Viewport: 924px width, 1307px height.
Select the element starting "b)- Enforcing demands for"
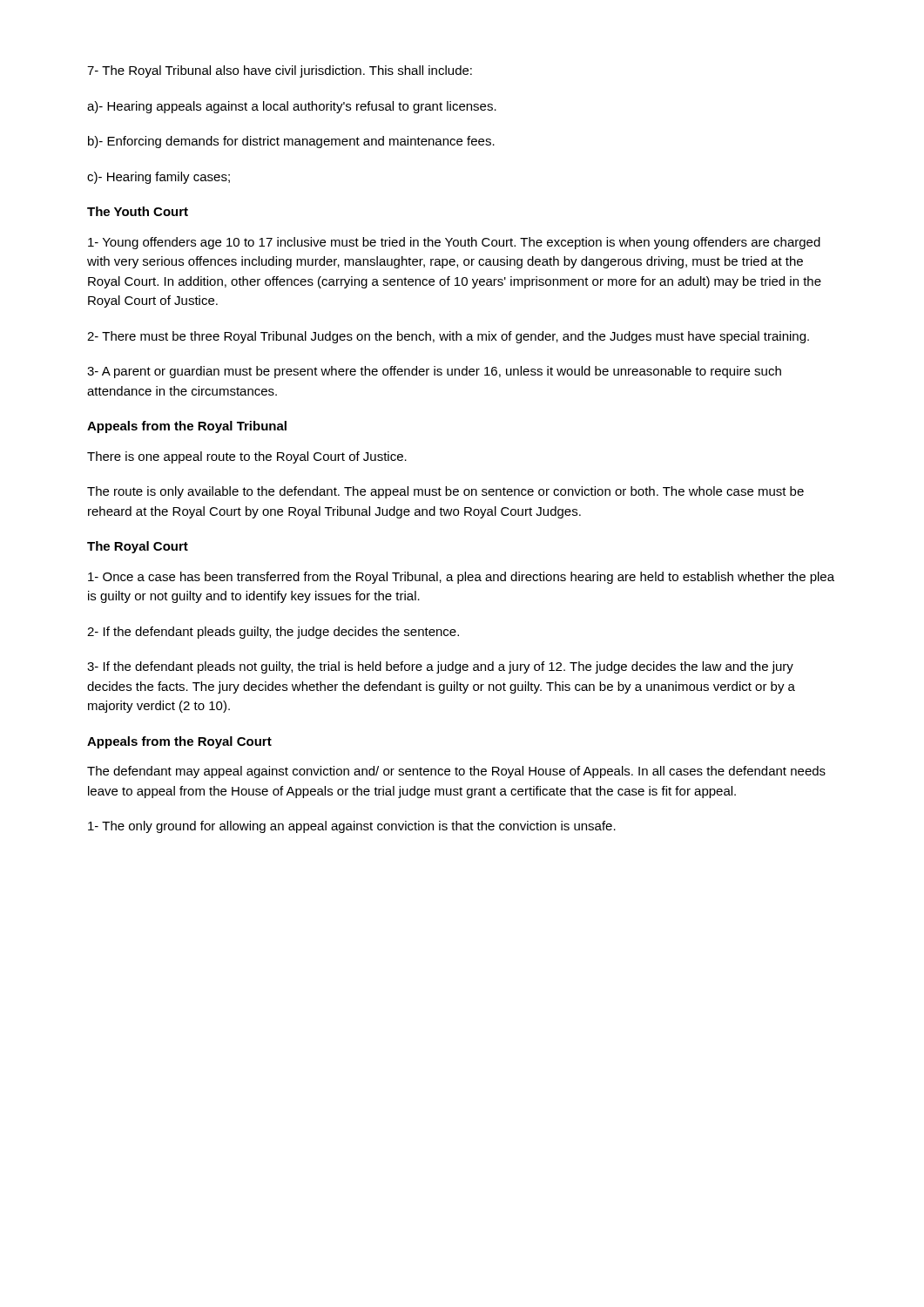pyautogui.click(x=291, y=141)
